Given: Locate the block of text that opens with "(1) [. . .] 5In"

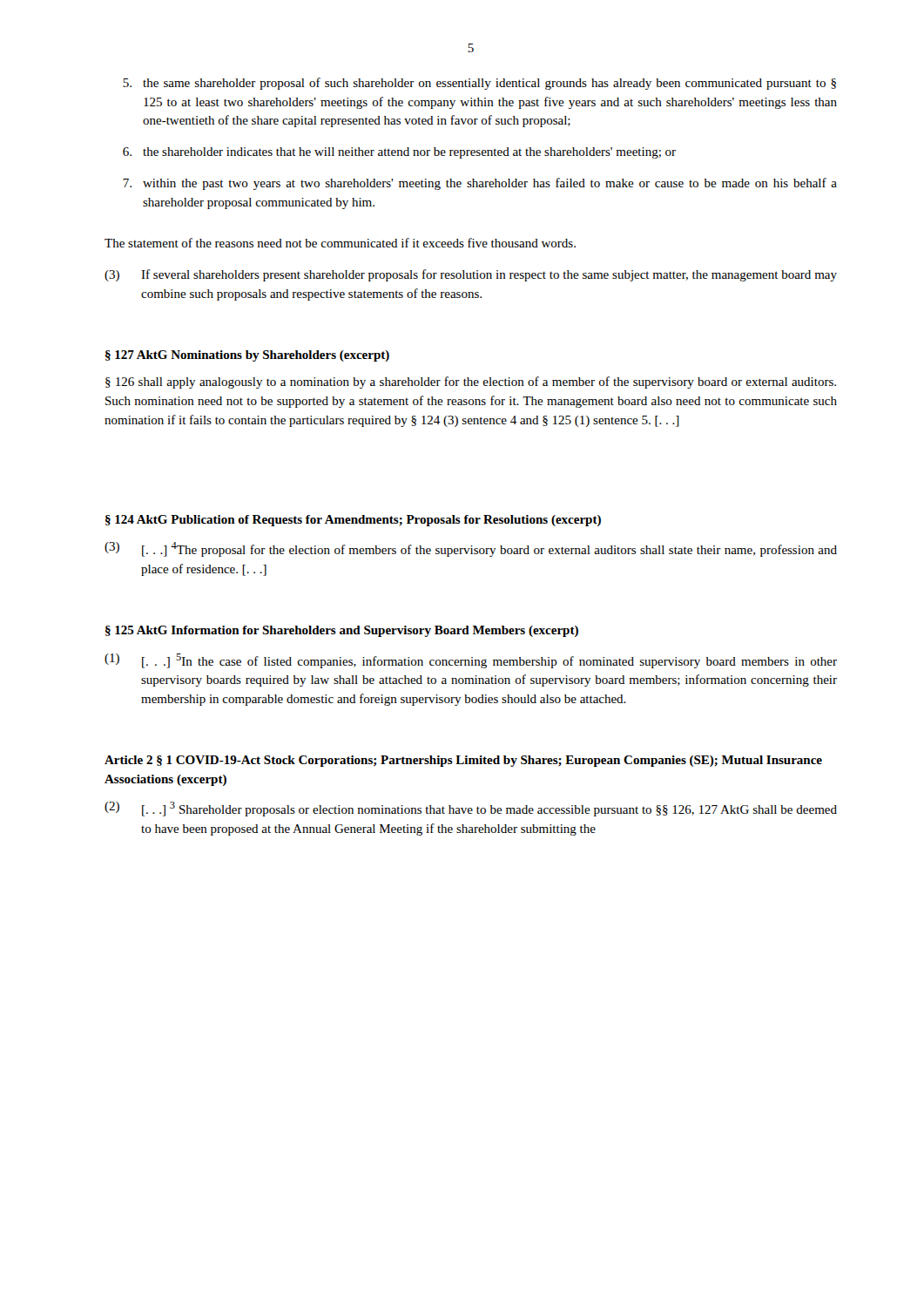Looking at the screenshot, I should tap(471, 679).
